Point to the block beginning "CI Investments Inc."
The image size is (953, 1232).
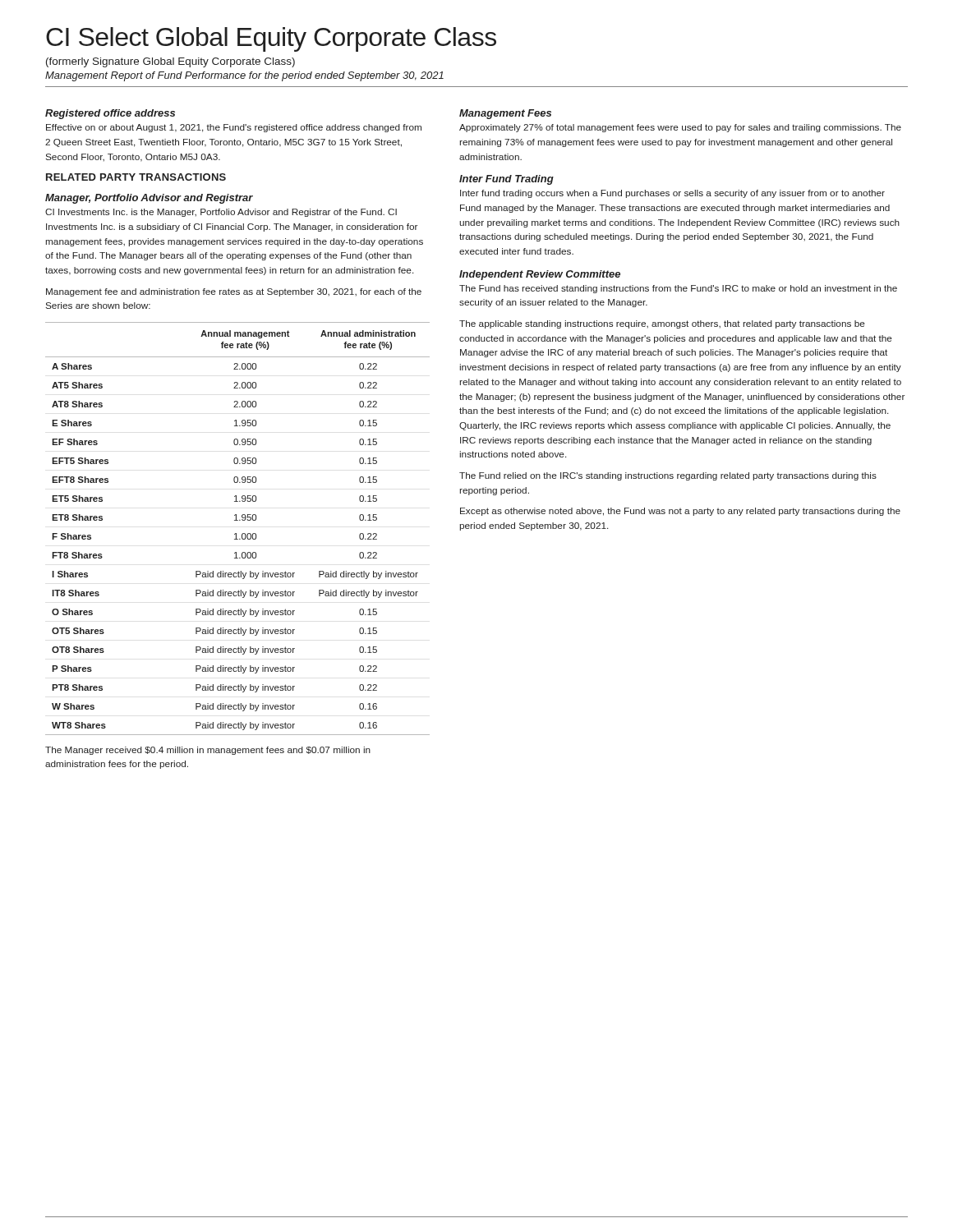point(237,242)
